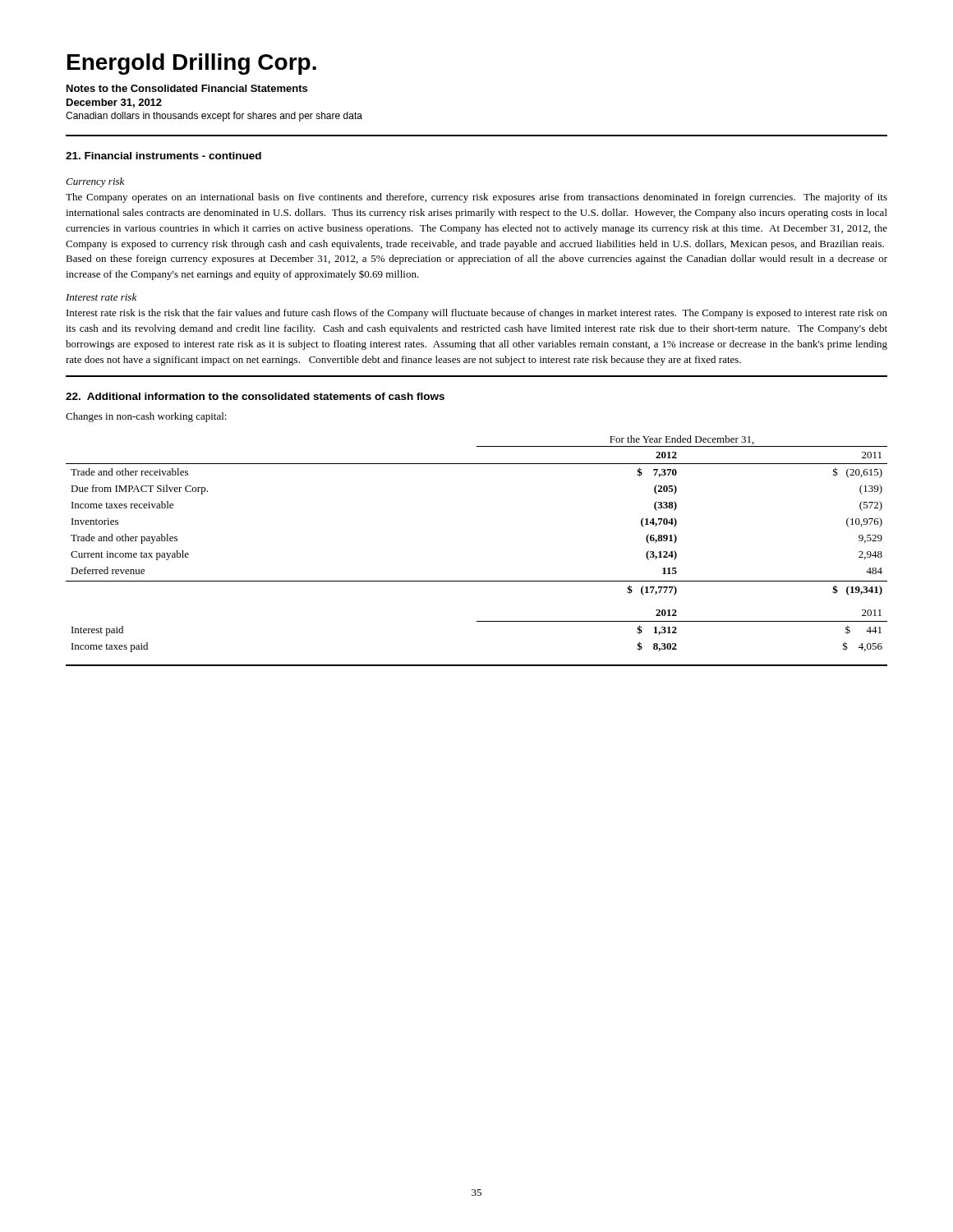953x1232 pixels.
Task: Find the text that says "Currency risk"
Action: pos(476,182)
